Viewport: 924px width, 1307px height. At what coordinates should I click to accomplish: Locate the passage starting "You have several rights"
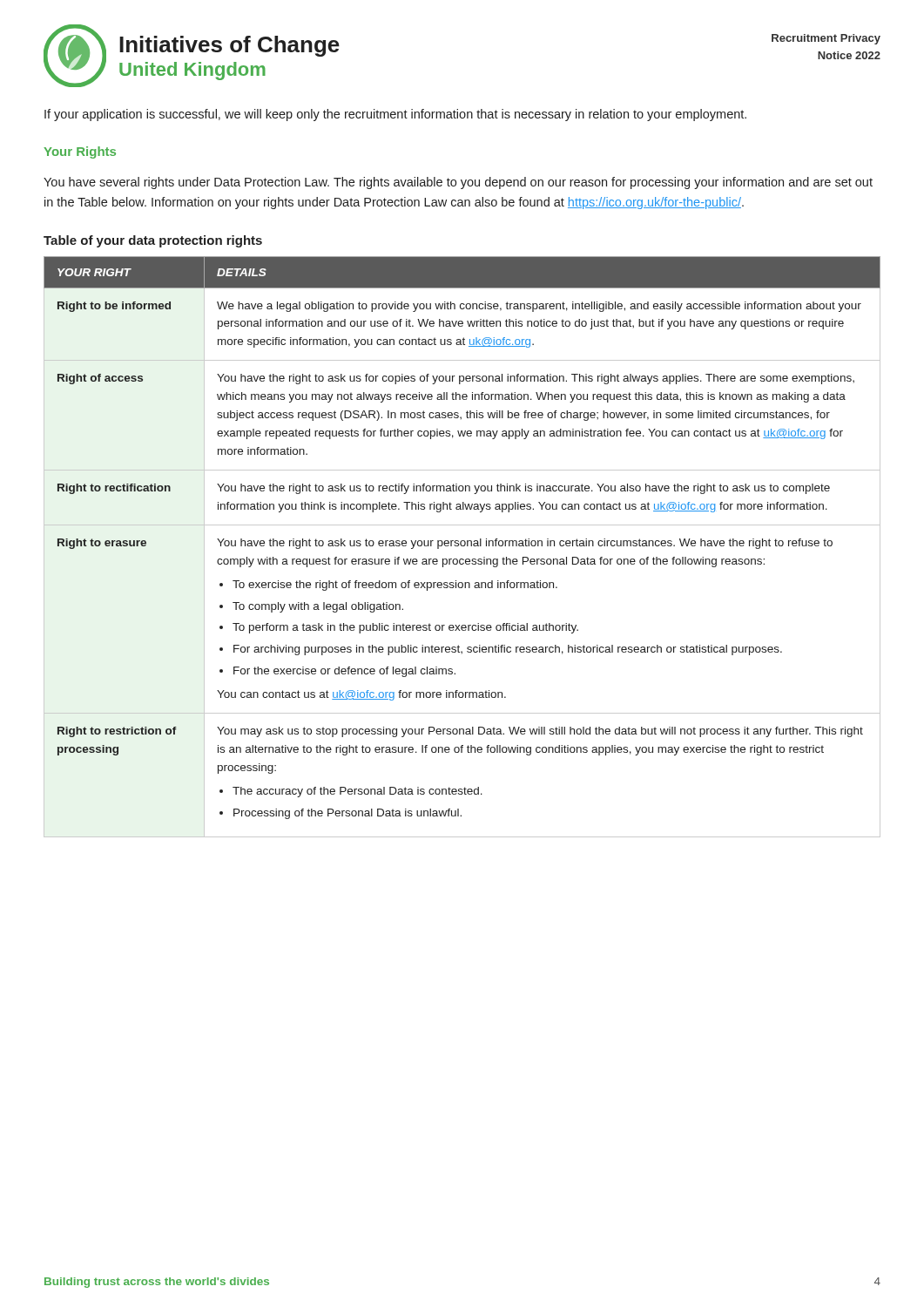pyautogui.click(x=458, y=192)
